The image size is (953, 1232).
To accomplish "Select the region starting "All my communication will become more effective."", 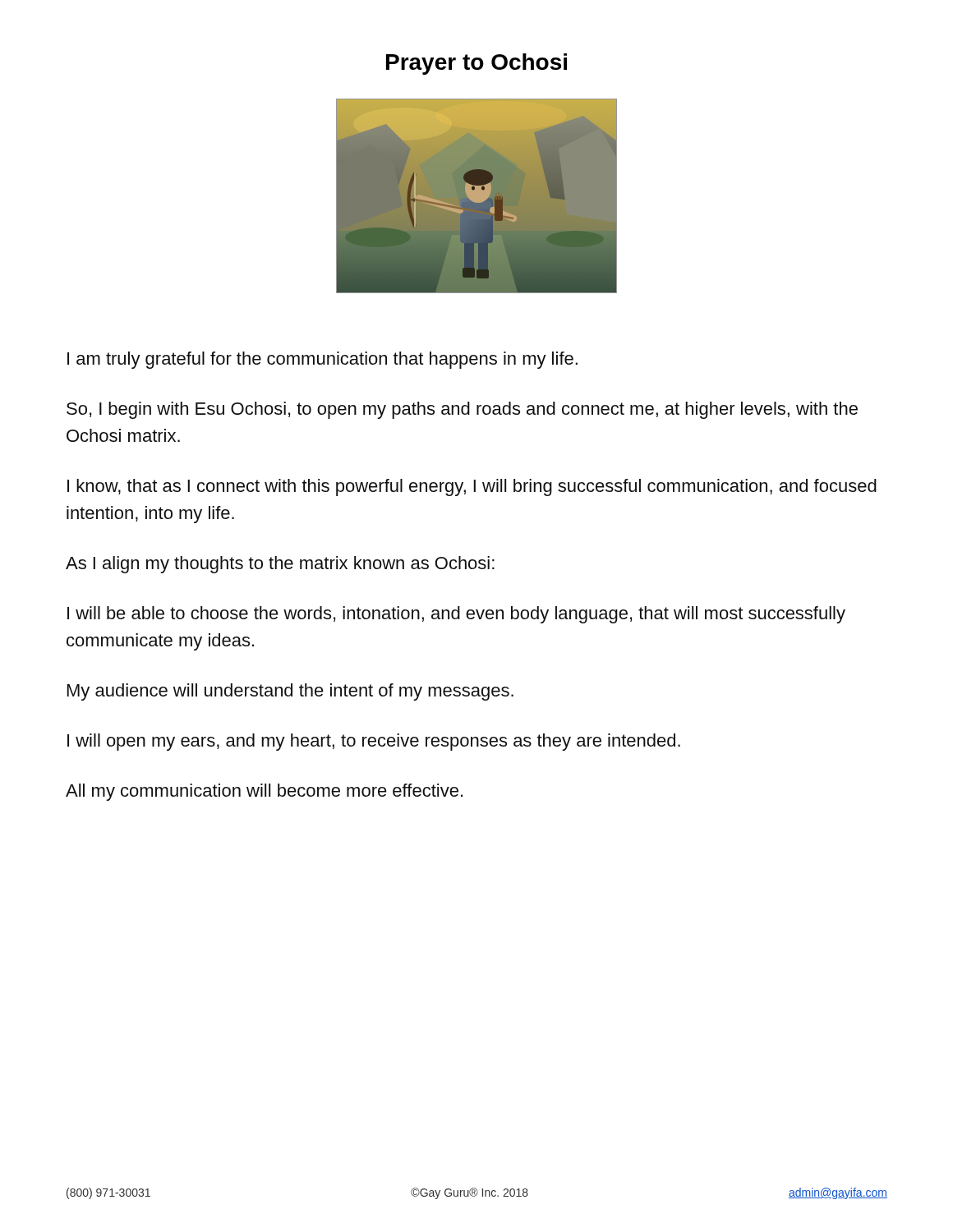I will click(265, 791).
